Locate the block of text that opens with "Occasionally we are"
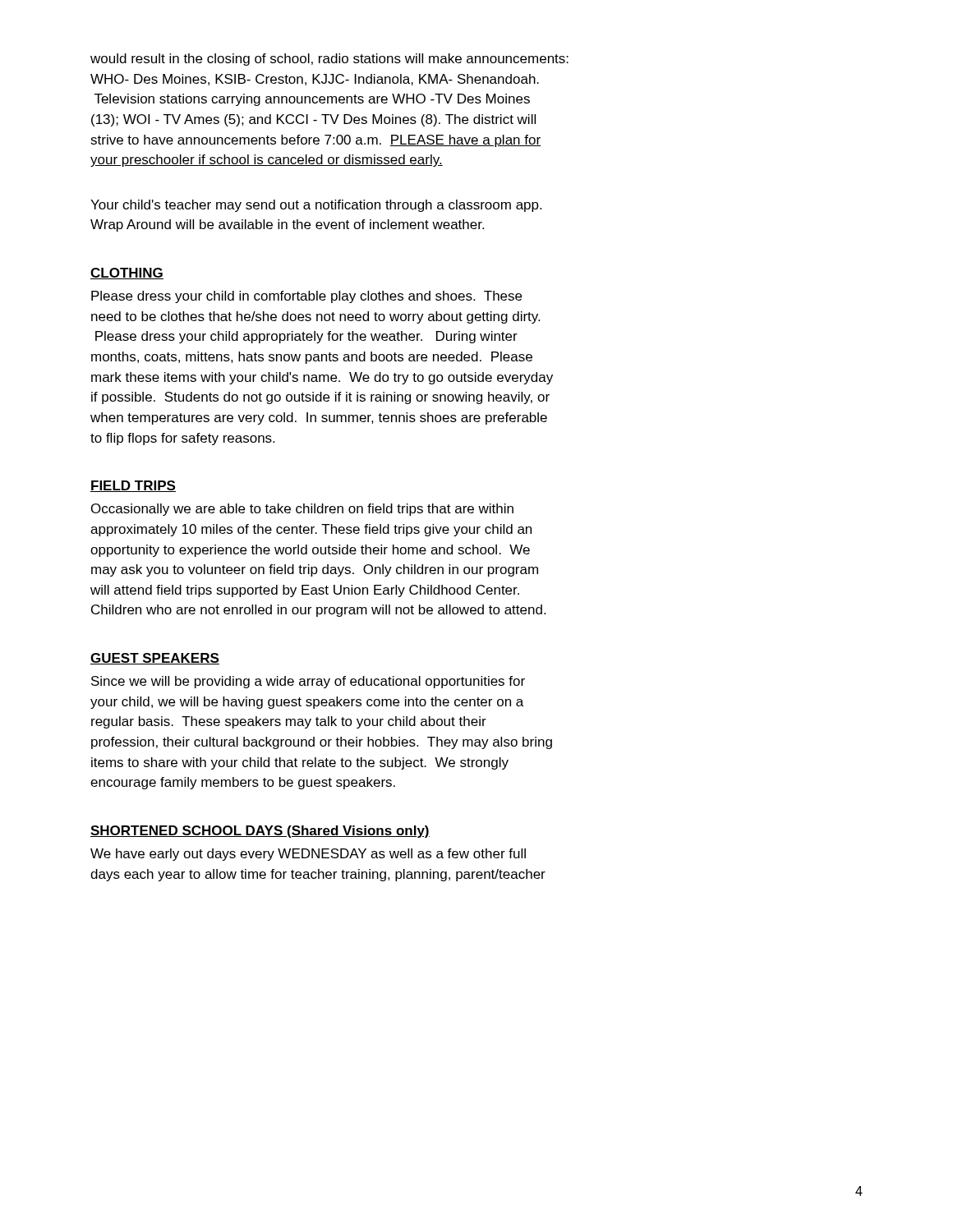Image resolution: width=953 pixels, height=1232 pixels. tap(319, 560)
